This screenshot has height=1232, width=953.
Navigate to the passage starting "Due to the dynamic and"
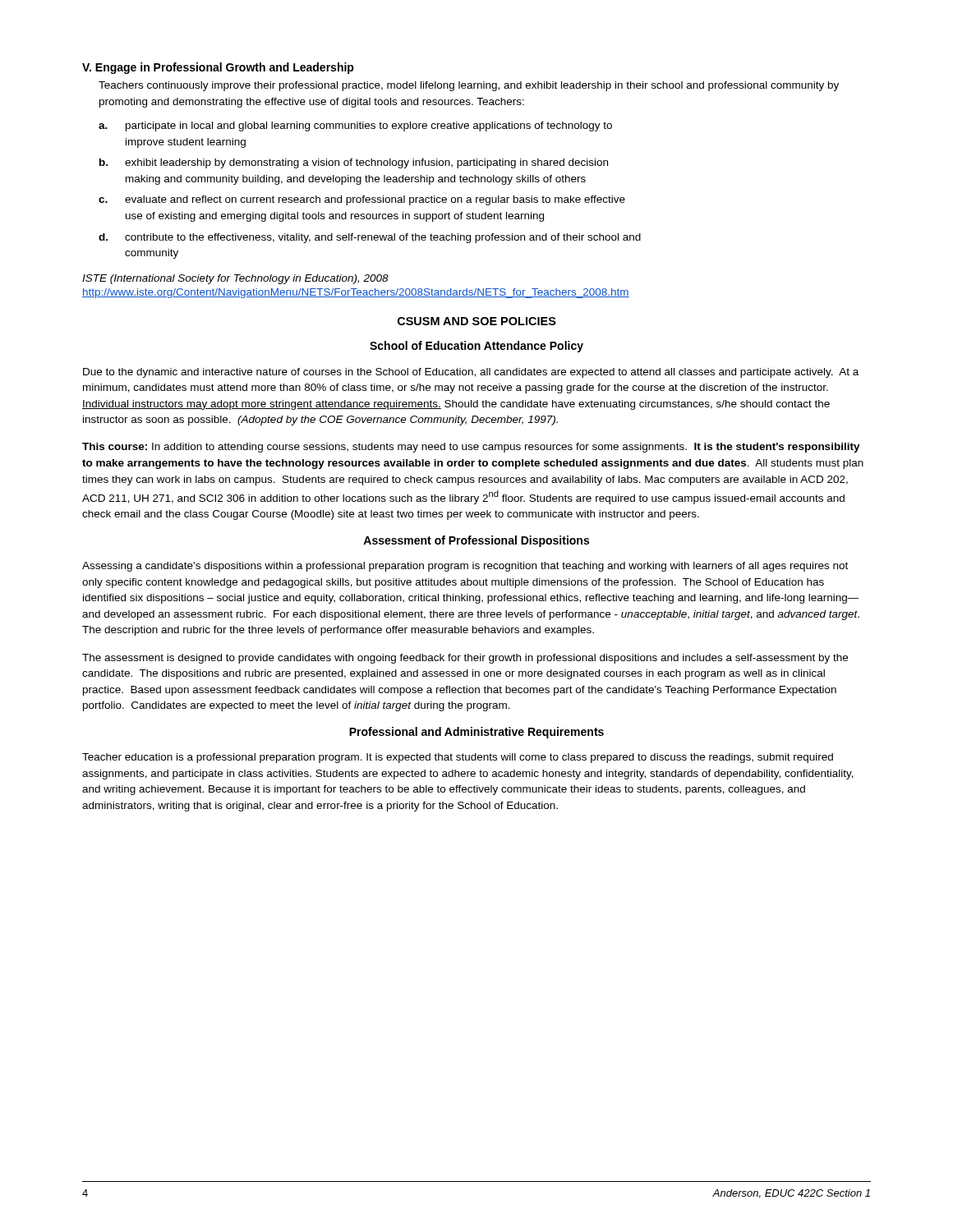click(476, 396)
